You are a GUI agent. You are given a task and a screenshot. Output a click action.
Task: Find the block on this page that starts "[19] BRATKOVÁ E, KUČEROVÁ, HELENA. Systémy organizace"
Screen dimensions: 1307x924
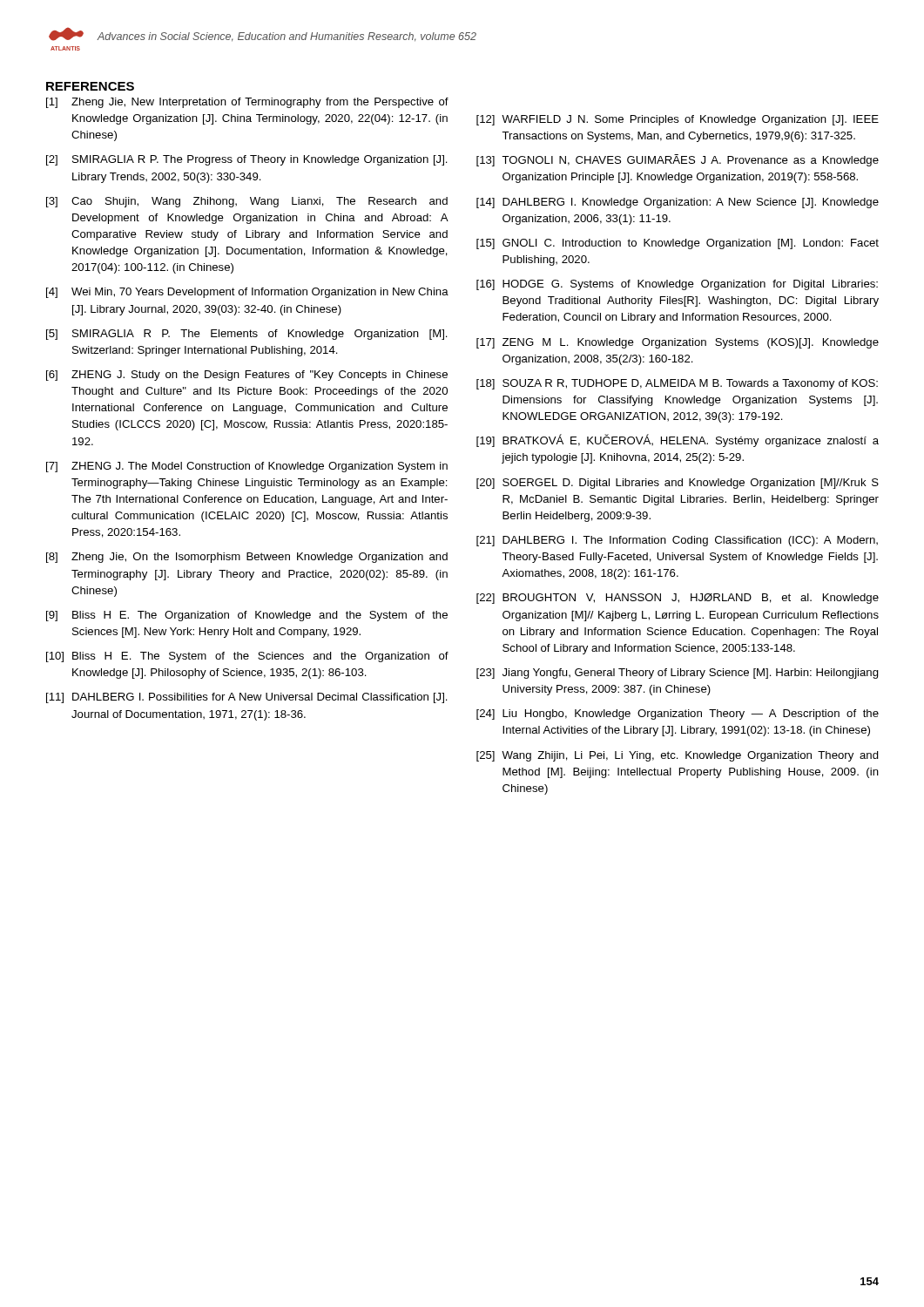677,449
